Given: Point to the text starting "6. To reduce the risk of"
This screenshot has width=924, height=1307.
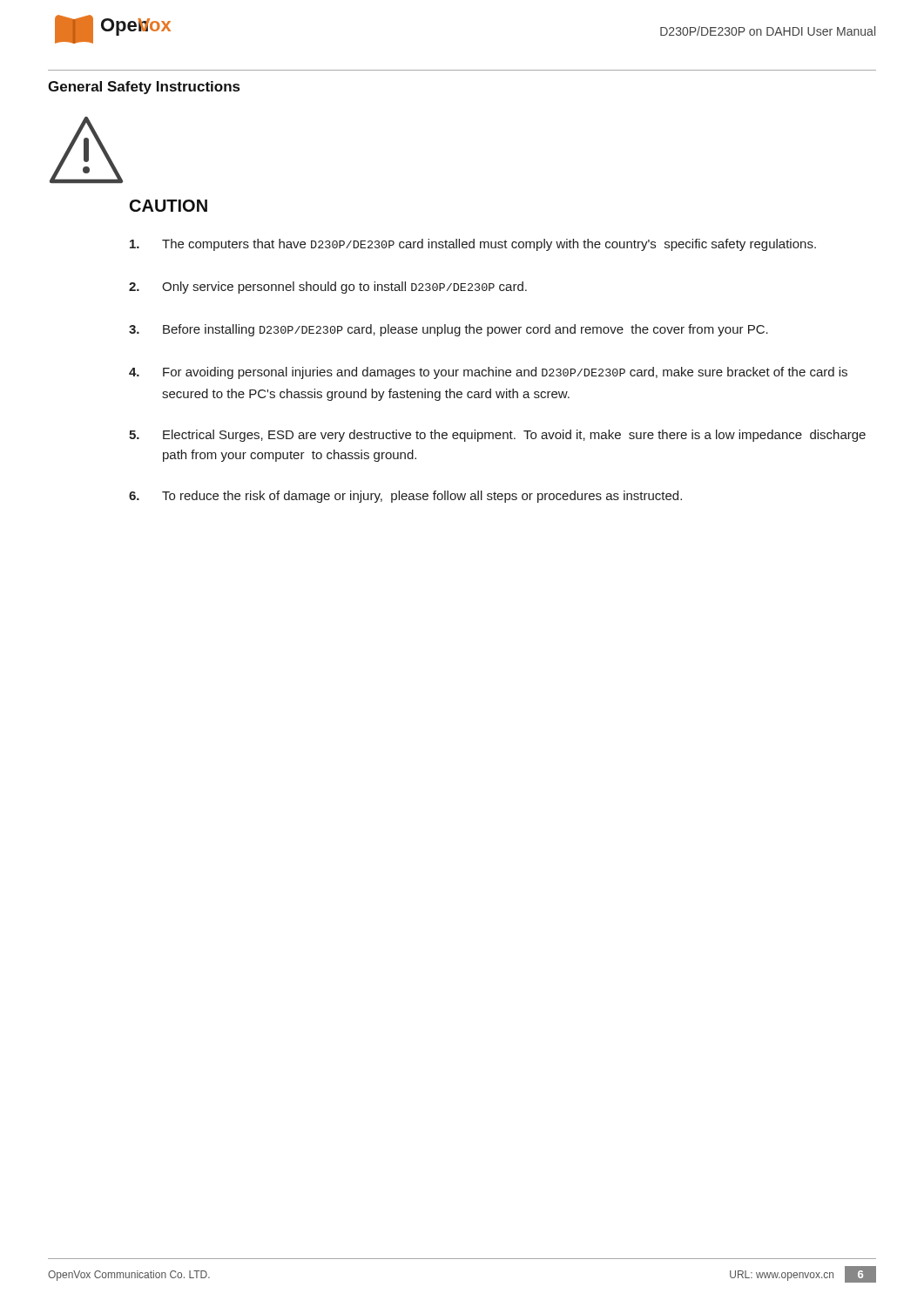Looking at the screenshot, I should (498, 496).
